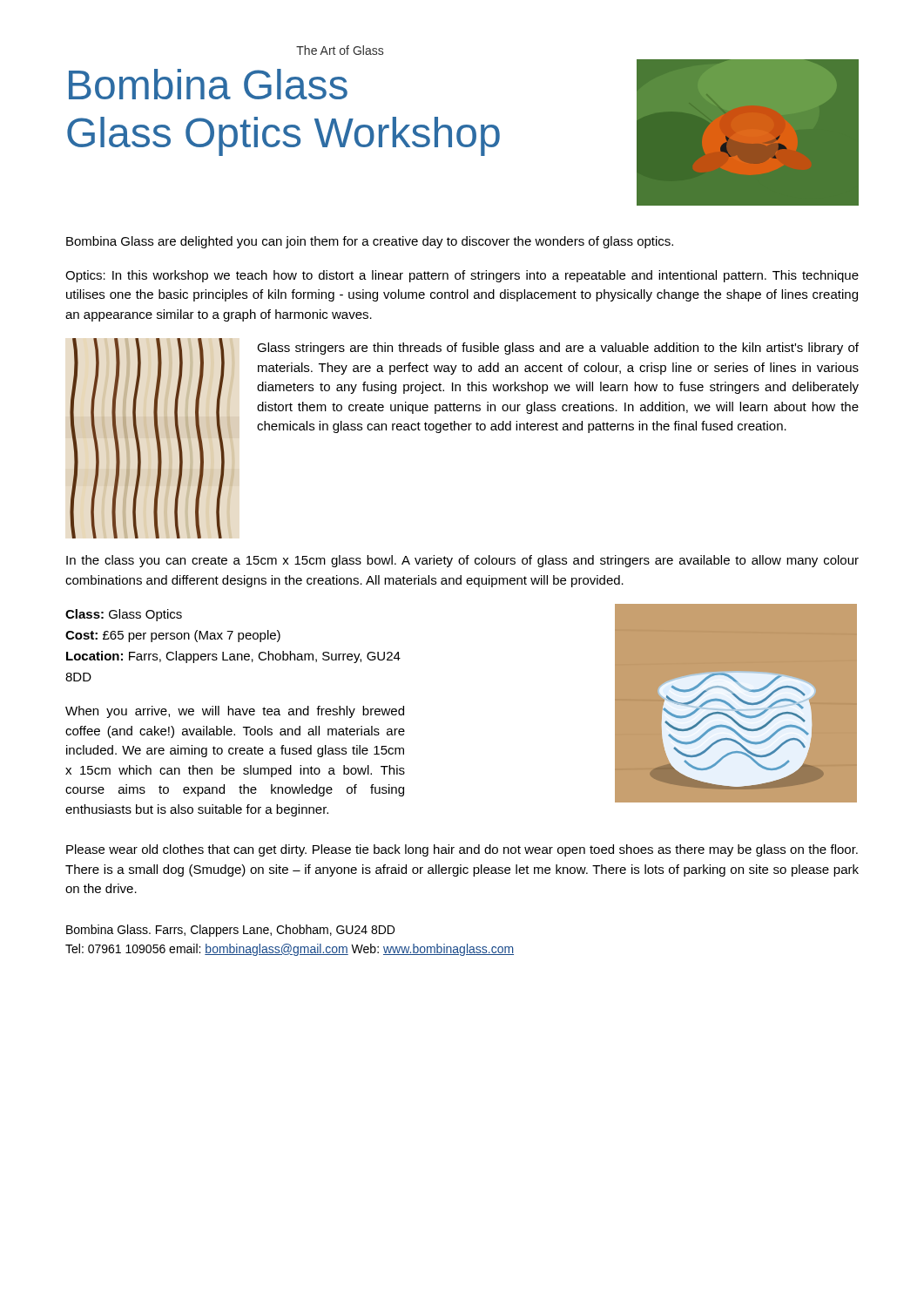The height and width of the screenshot is (1307, 924).
Task: Navigate to the text starting "Bombina Glass are delighted you can"
Action: 370,241
